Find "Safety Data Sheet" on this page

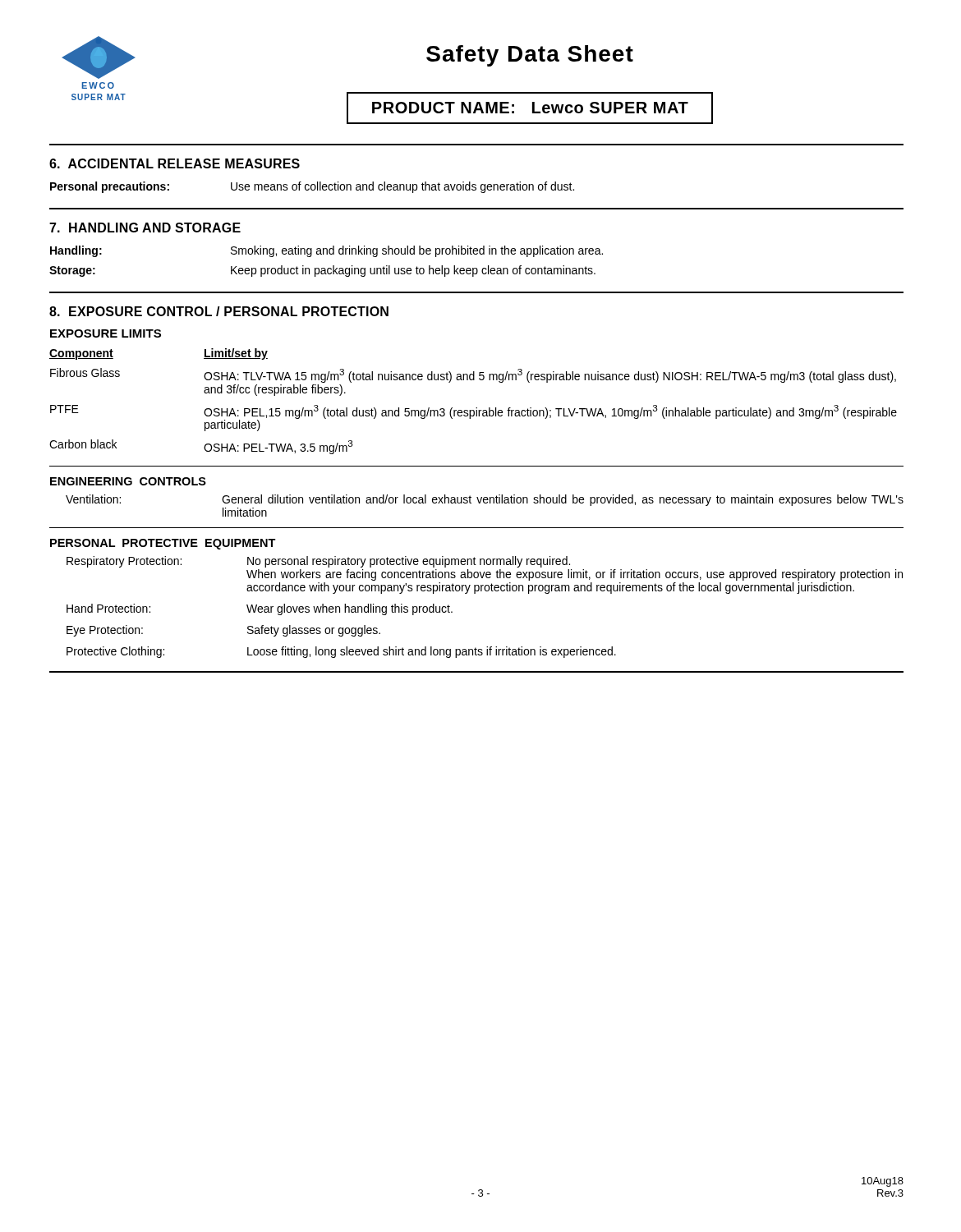click(x=530, y=54)
